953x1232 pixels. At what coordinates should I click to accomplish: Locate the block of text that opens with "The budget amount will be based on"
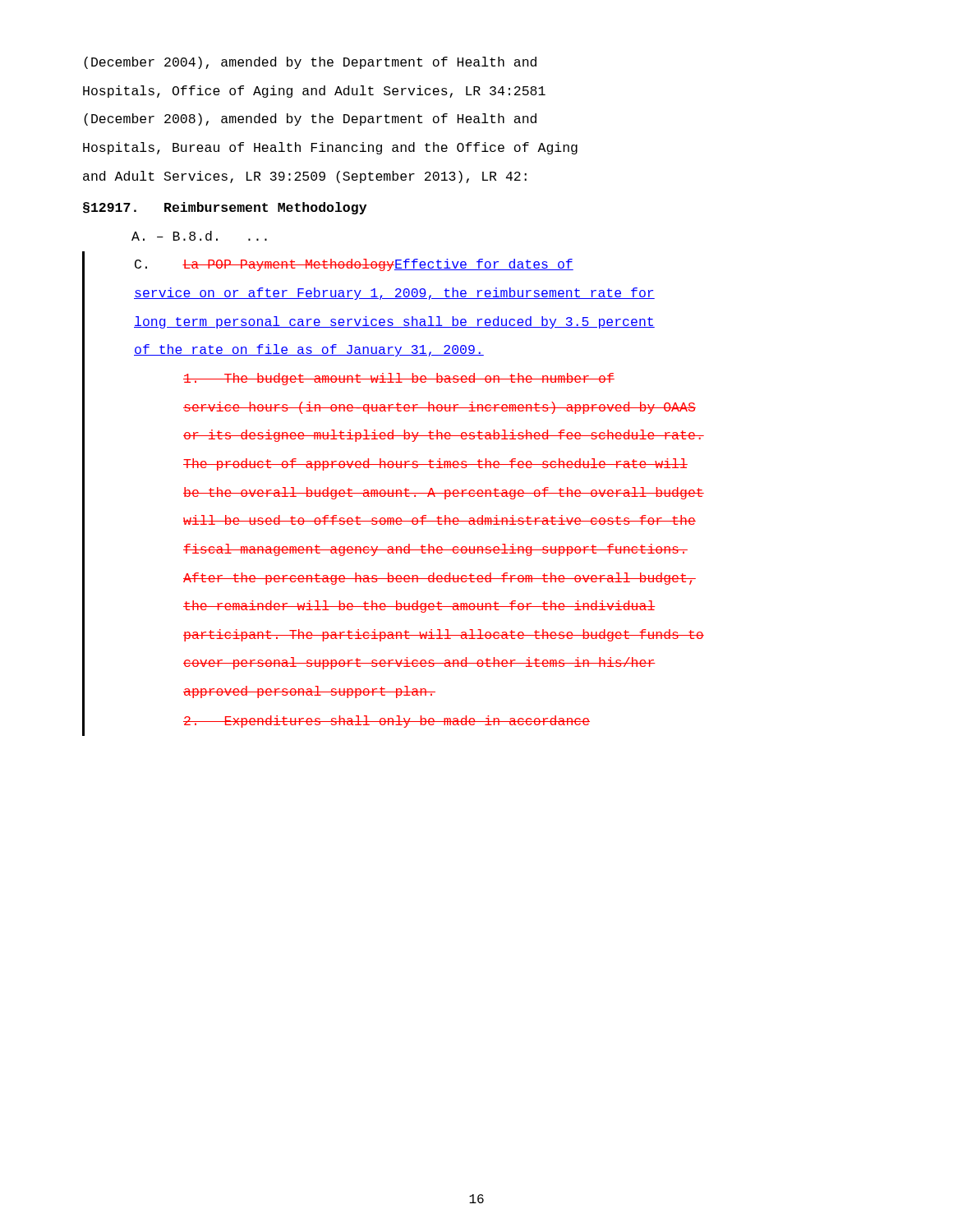click(443, 536)
